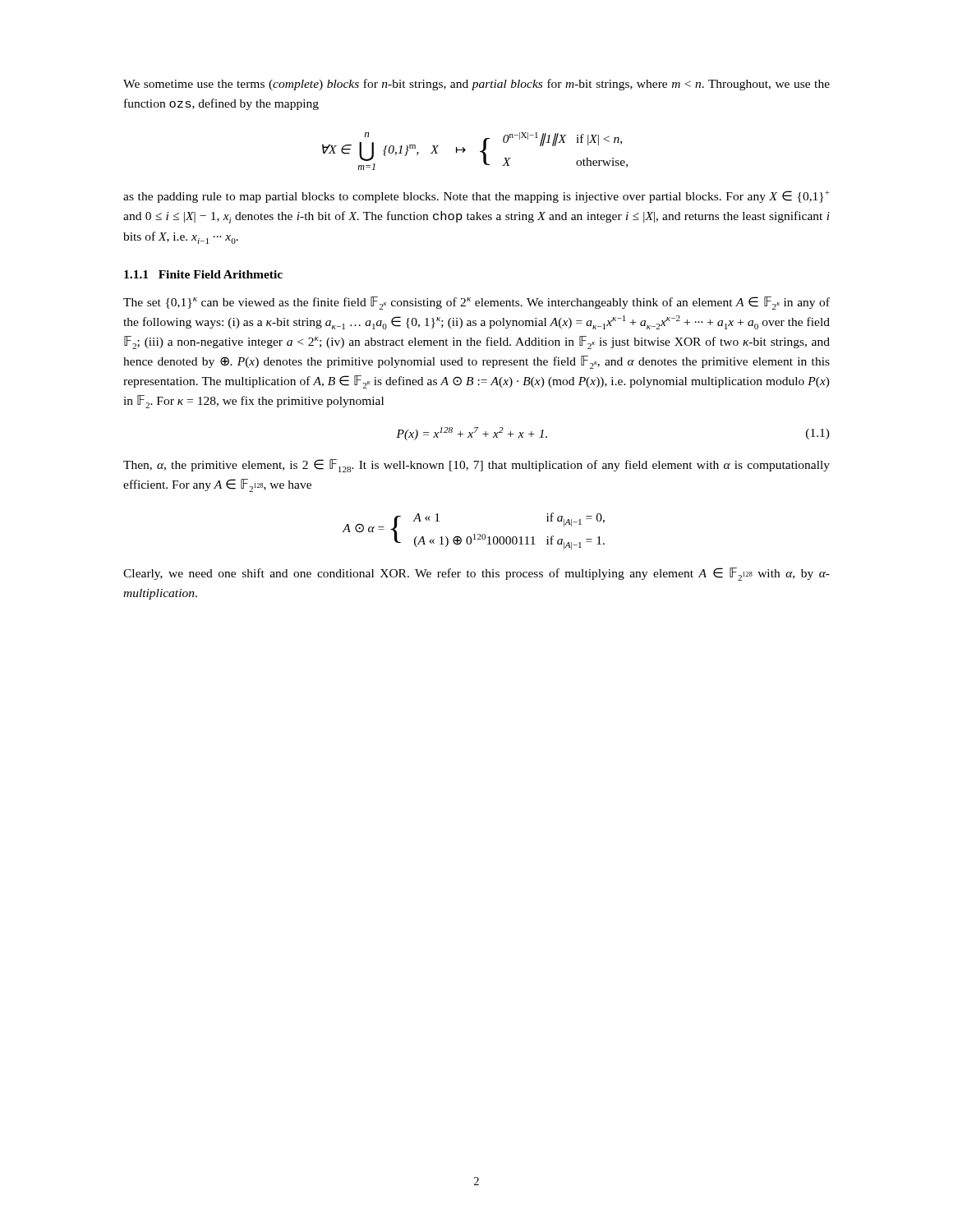Where is the passage that starts "The set {0,1}κ can be viewed"?
This screenshot has width=953, height=1232.
pyautogui.click(x=476, y=352)
